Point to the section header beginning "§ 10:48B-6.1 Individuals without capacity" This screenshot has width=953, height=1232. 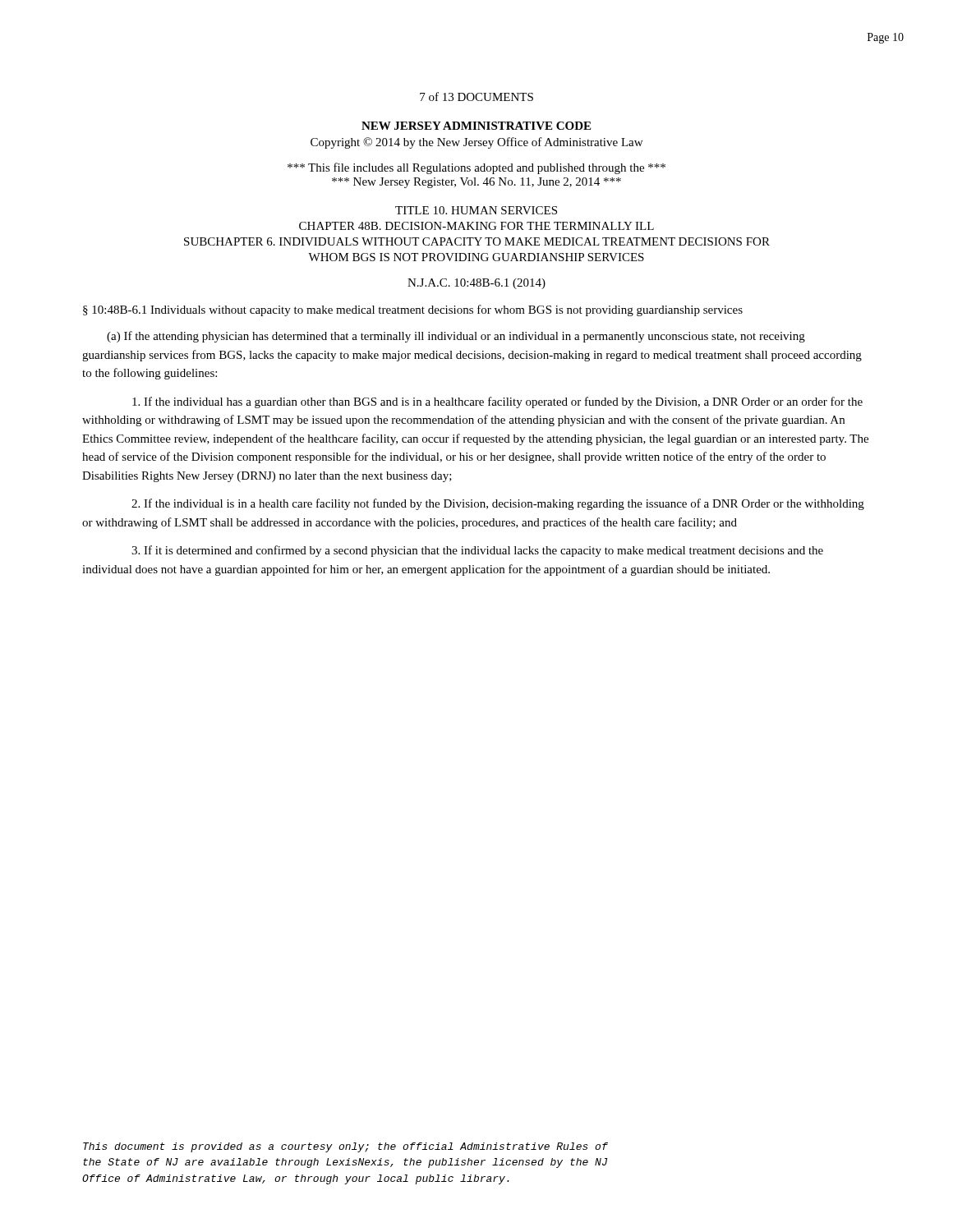[x=412, y=310]
